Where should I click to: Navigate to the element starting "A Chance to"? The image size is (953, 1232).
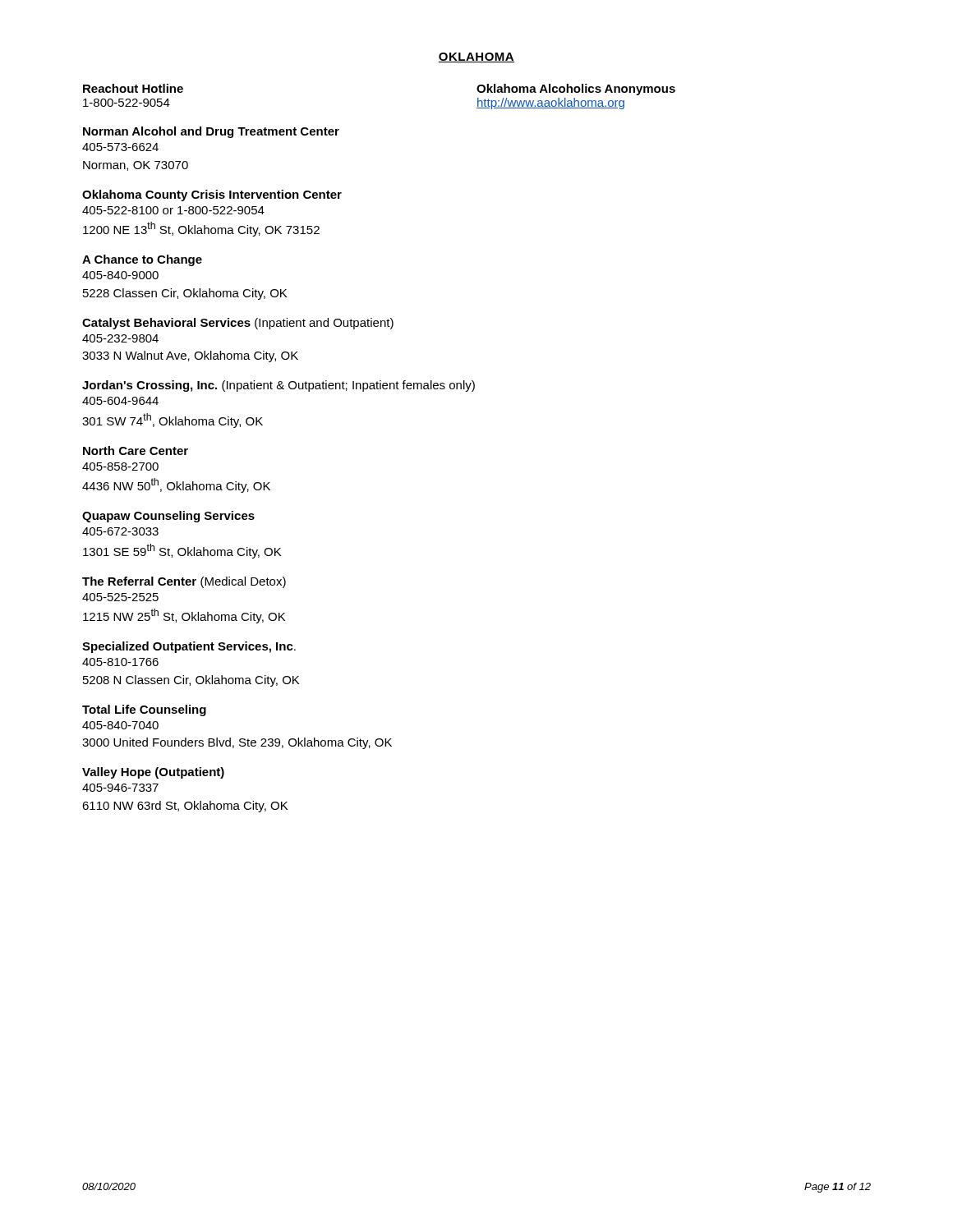[142, 260]
